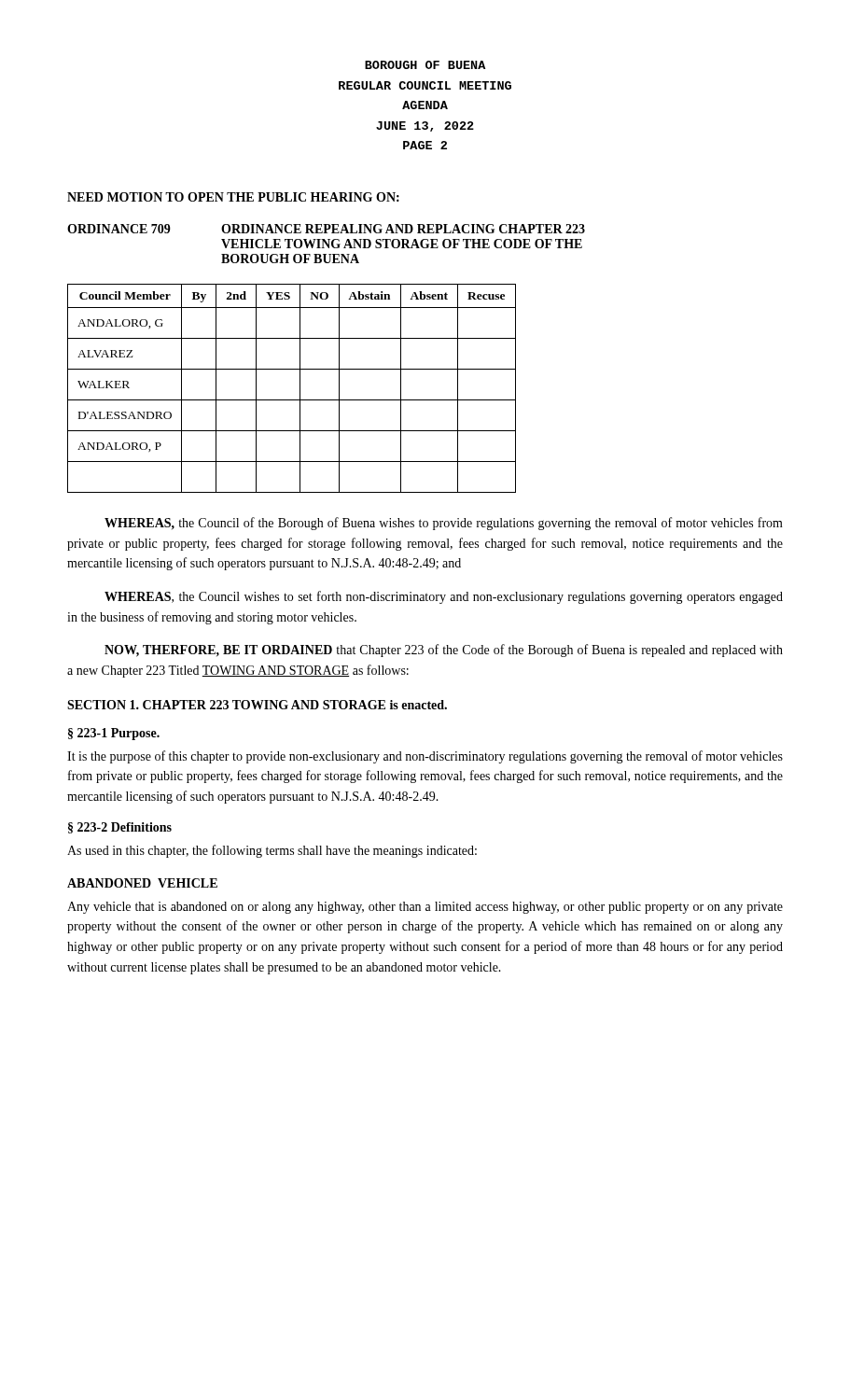
Task: Locate the text "§ 223-2 Definitions"
Action: (x=119, y=827)
